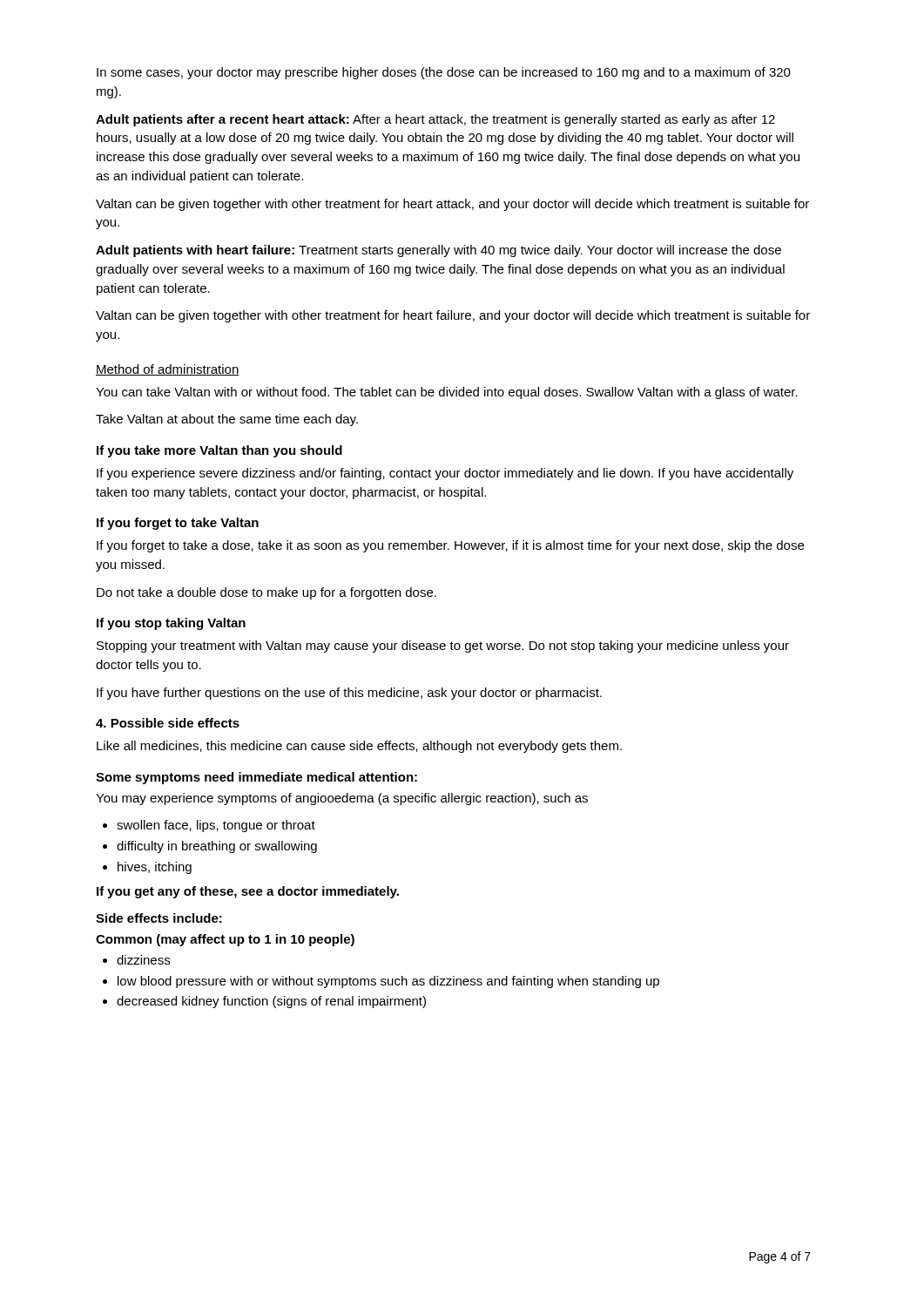Locate the text block with the text "Adult patients after a recent"

453,171
